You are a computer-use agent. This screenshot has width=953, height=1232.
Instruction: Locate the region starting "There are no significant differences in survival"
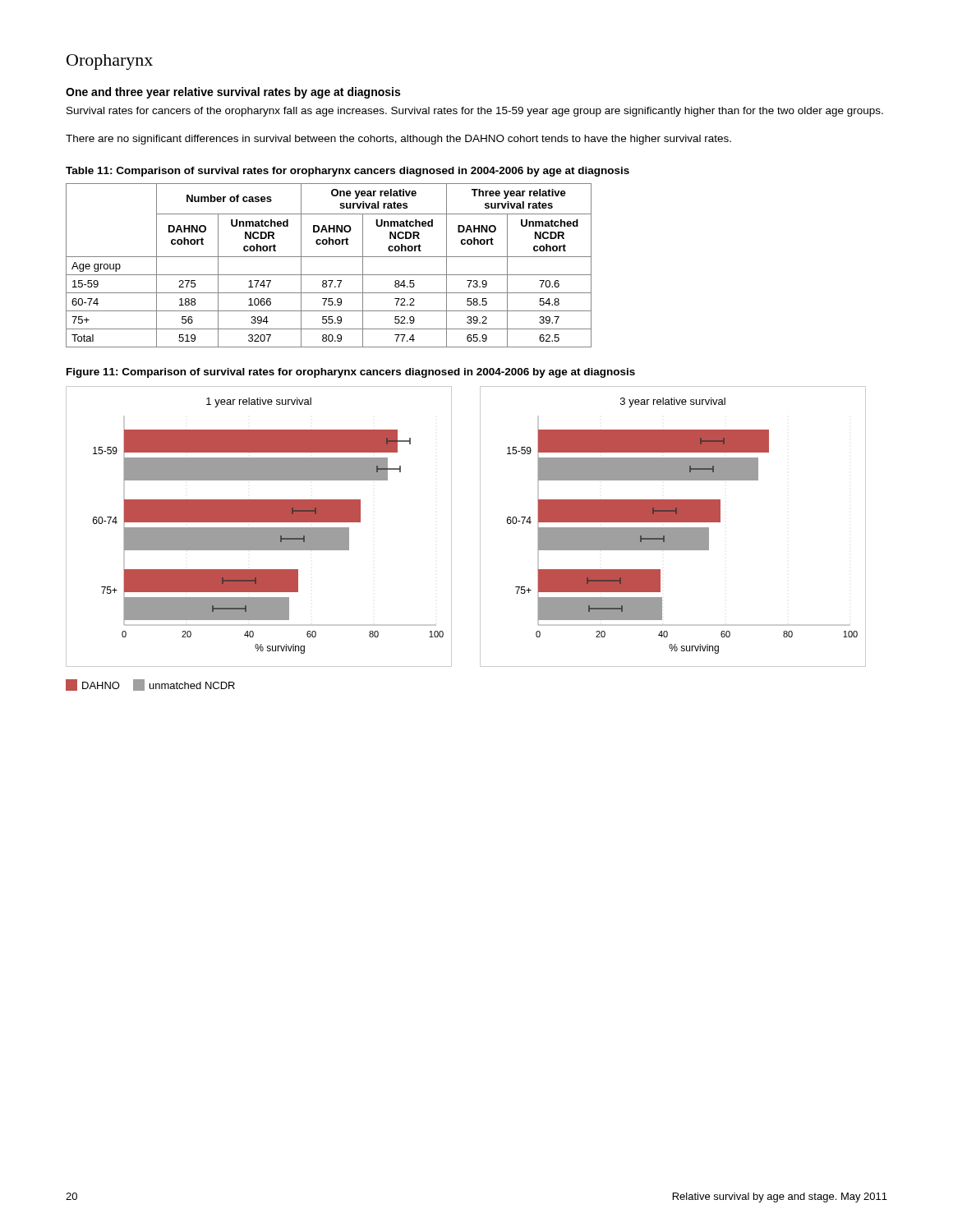(399, 139)
